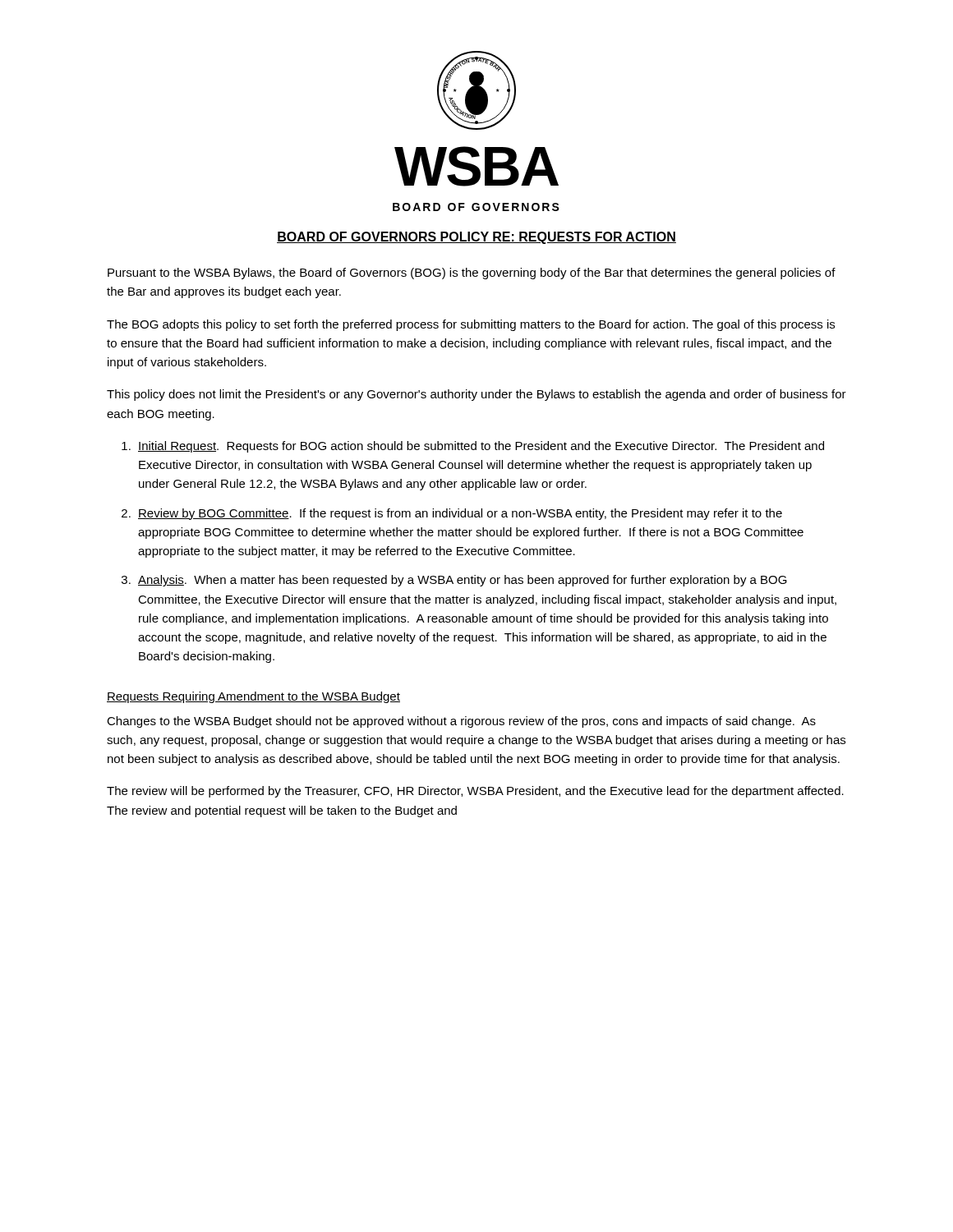
Task: Click on the text block starting "Analysis. When a matter has been"
Action: (488, 618)
